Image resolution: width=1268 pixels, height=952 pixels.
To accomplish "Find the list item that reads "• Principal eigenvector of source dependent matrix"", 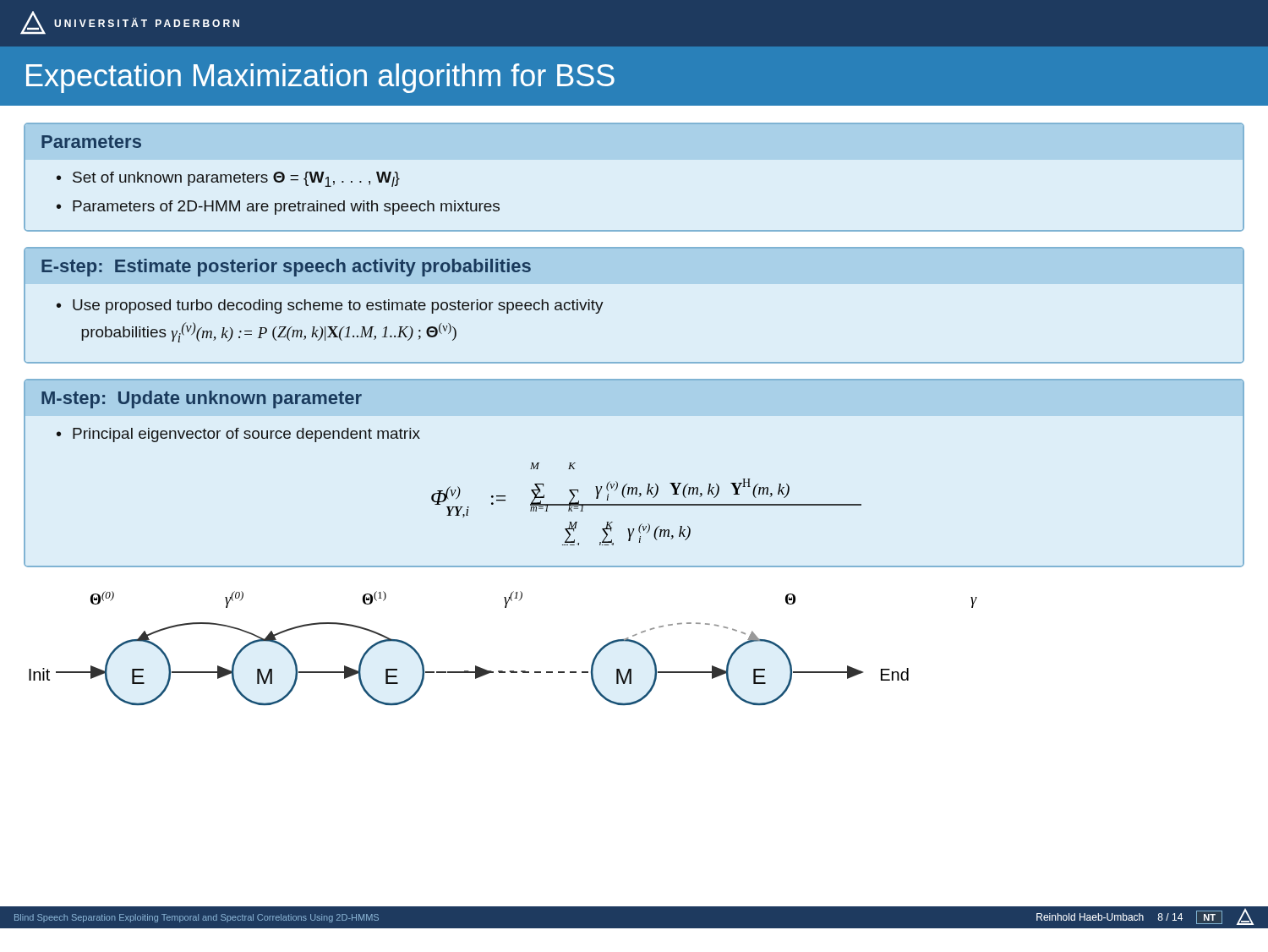I will tap(238, 434).
